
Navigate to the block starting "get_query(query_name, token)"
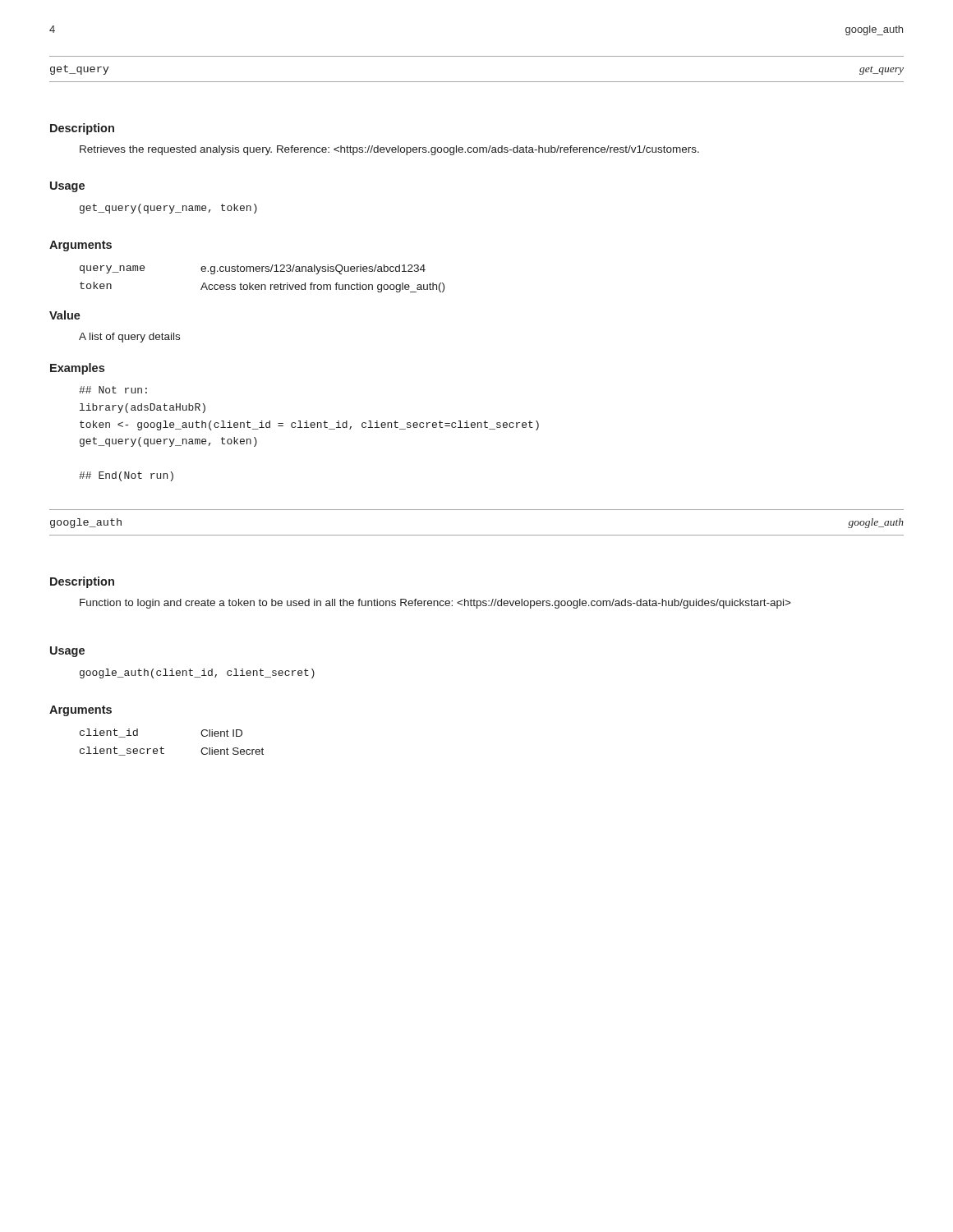coord(168,209)
